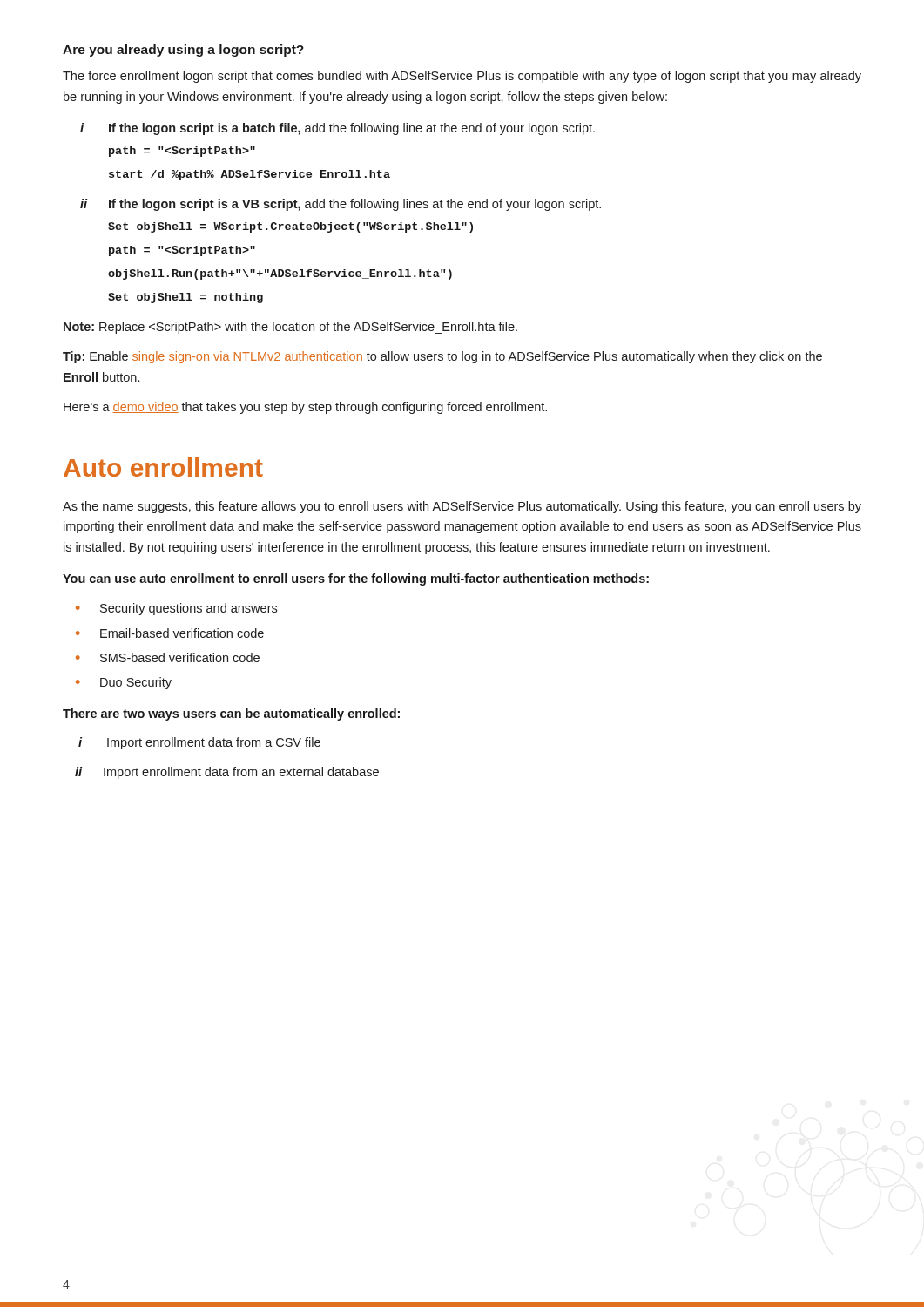Find the passage starting "Security questions and answers"
924x1307 pixels.
coord(188,609)
